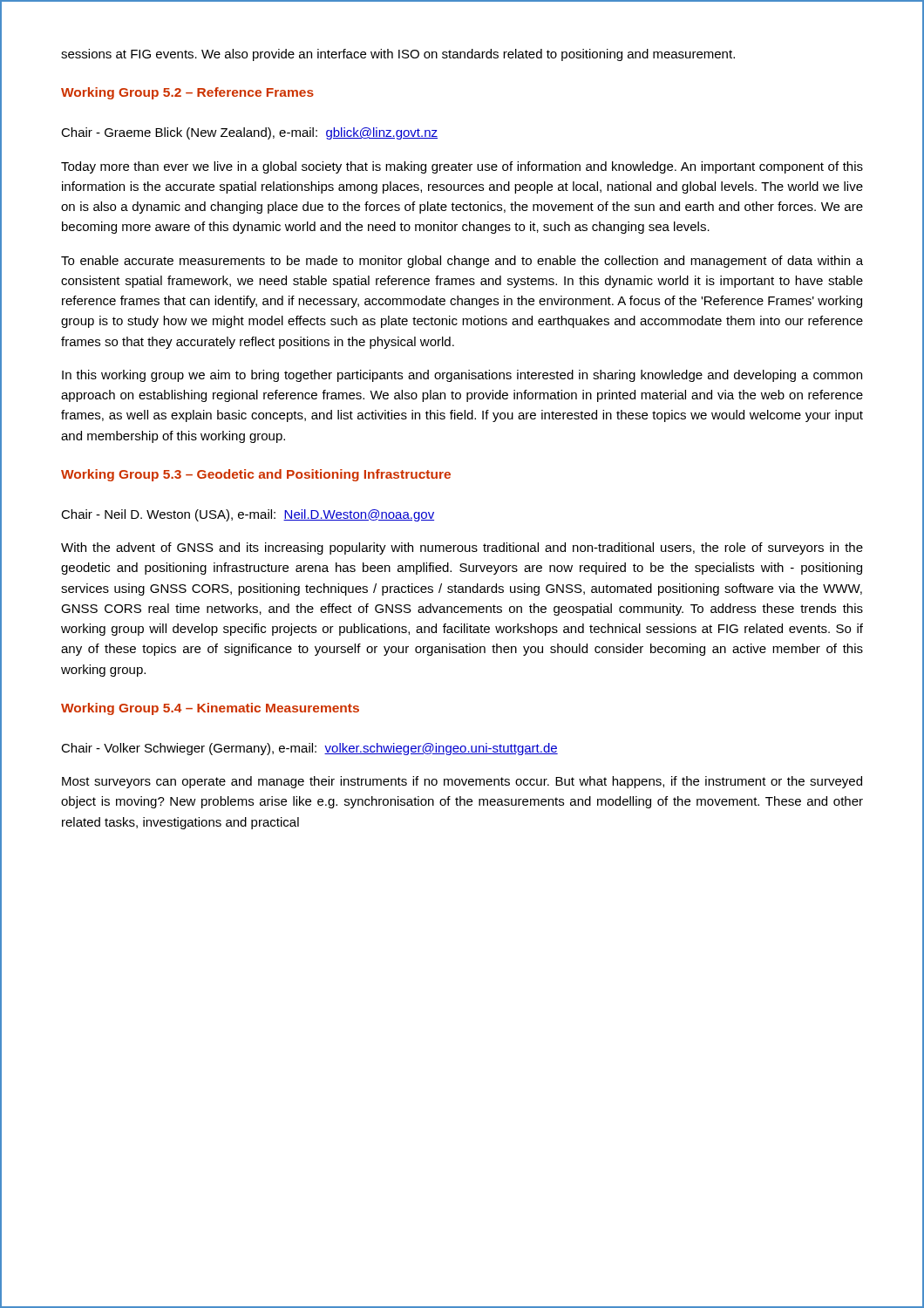The image size is (924, 1308).
Task: Locate the block of text that opens with "In this working group"
Action: tap(462, 405)
